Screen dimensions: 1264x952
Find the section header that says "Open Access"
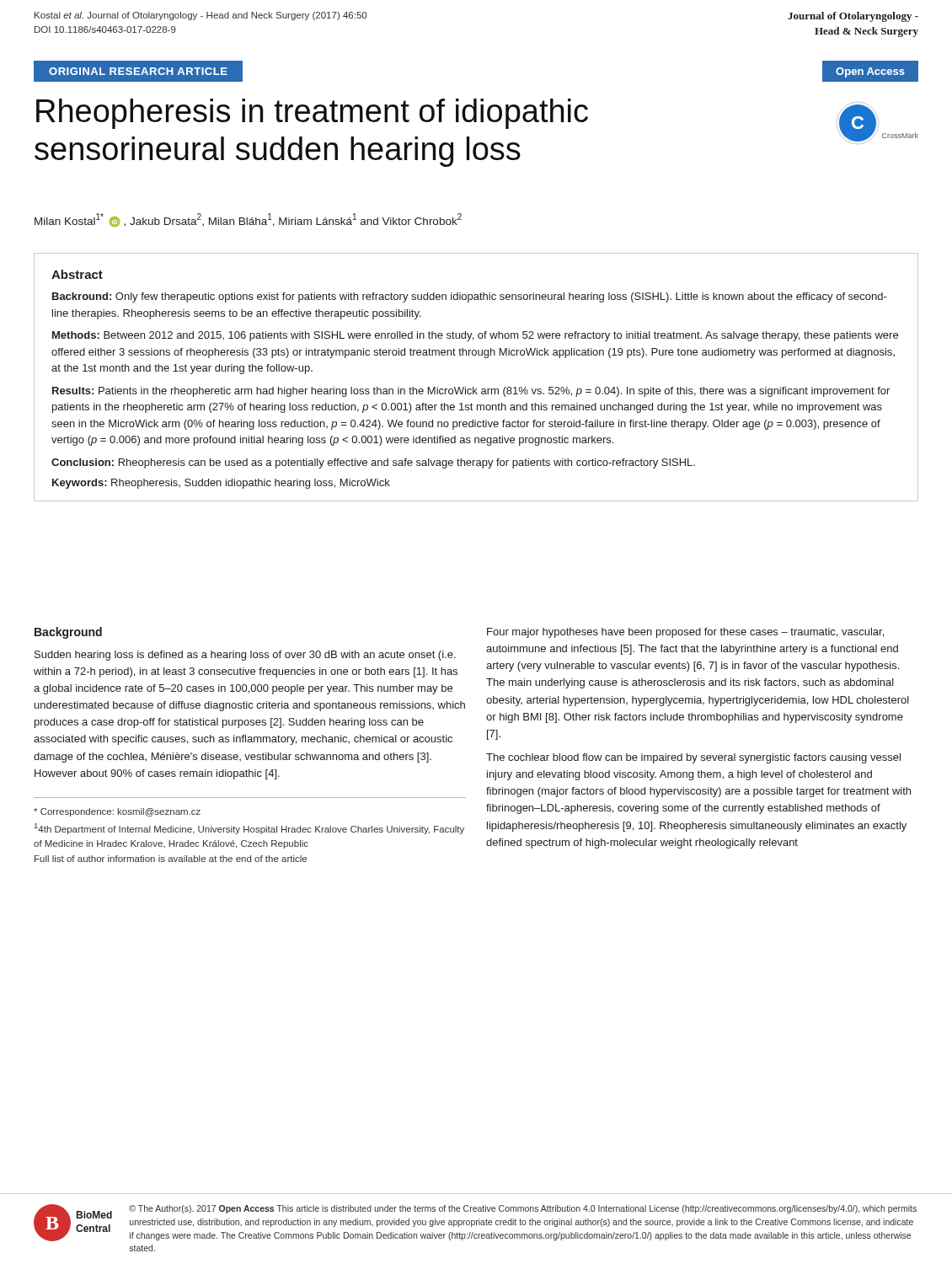[x=870, y=71]
